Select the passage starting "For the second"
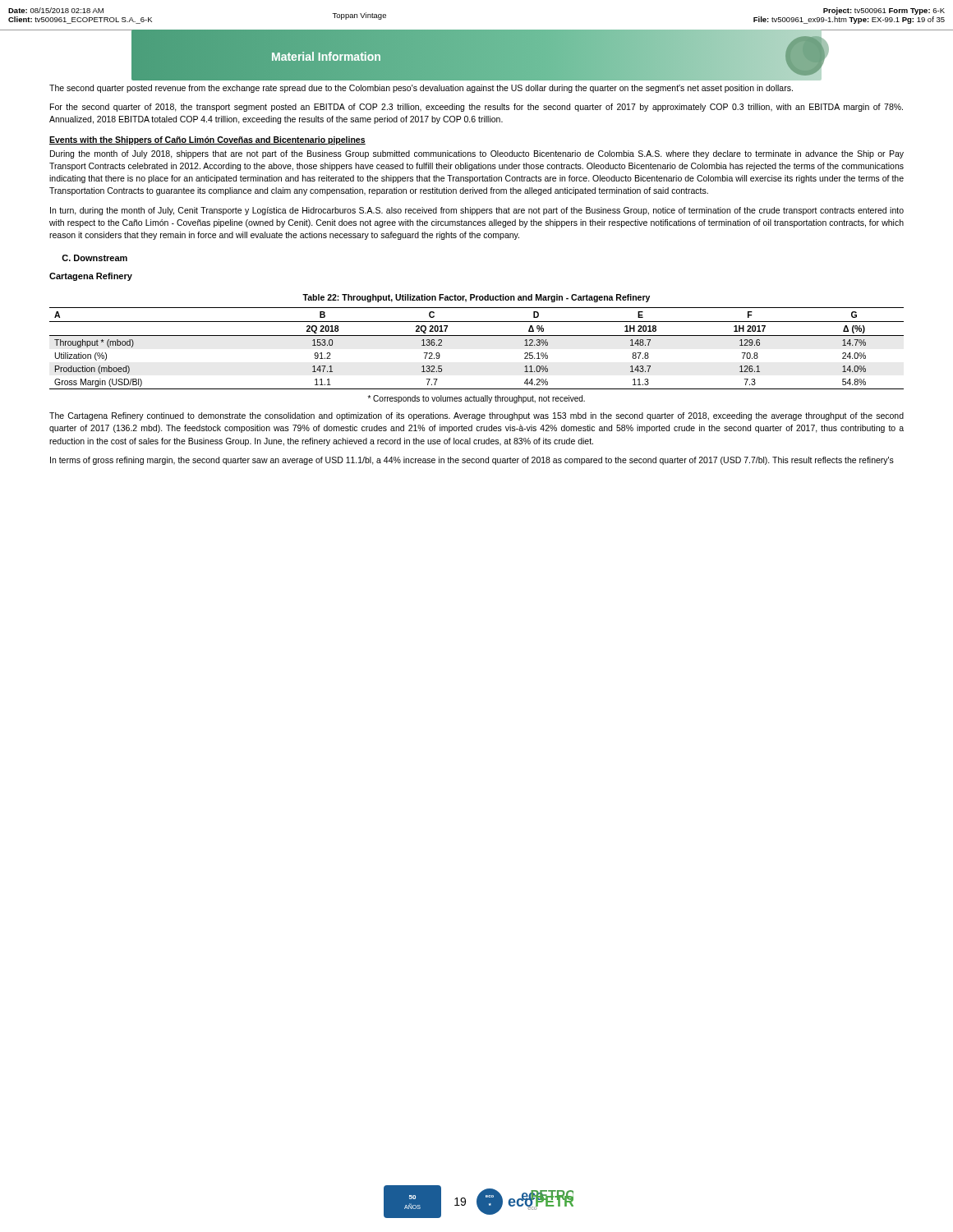The height and width of the screenshot is (1232, 953). 476,113
